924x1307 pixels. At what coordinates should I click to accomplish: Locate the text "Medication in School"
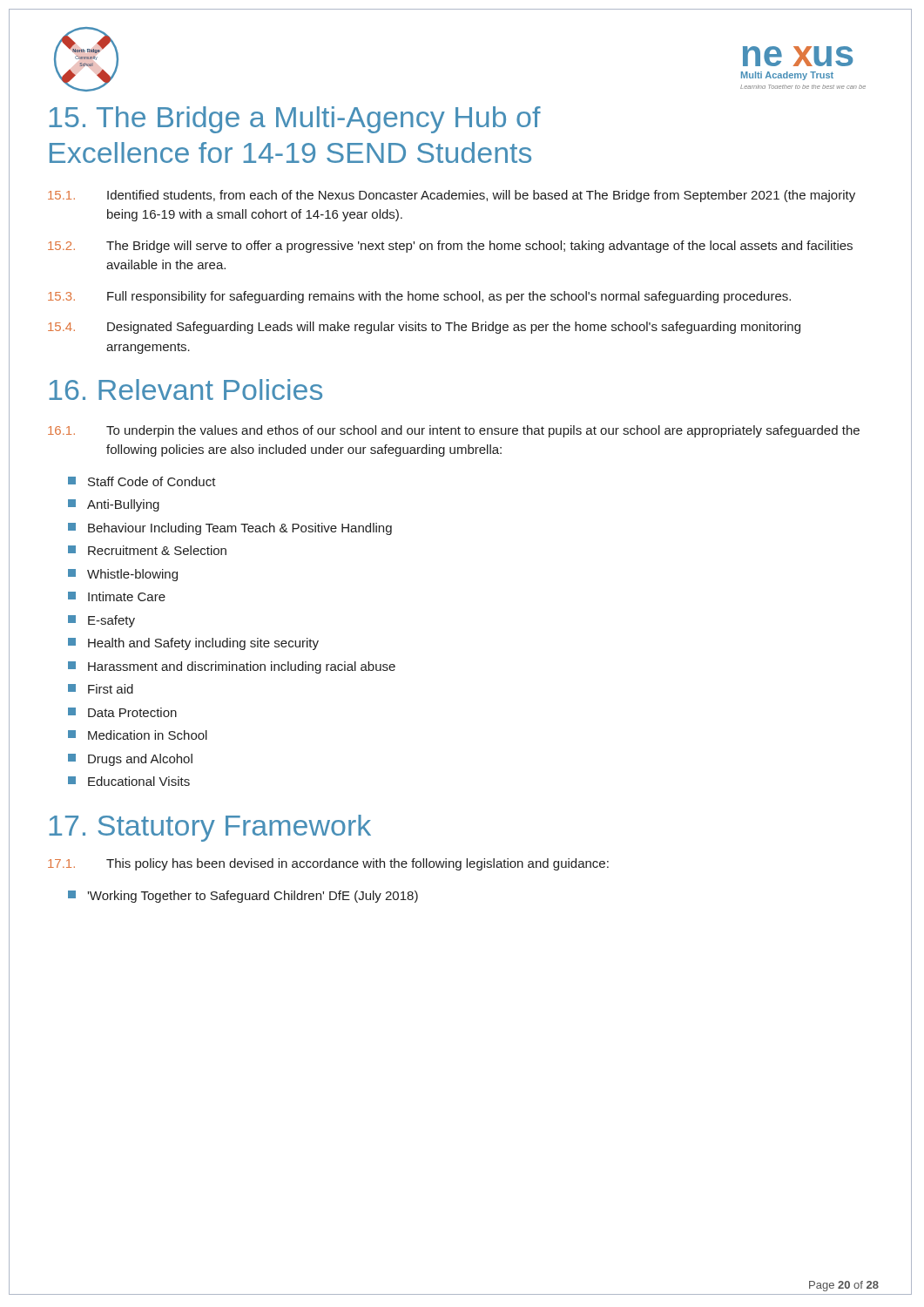[x=138, y=735]
